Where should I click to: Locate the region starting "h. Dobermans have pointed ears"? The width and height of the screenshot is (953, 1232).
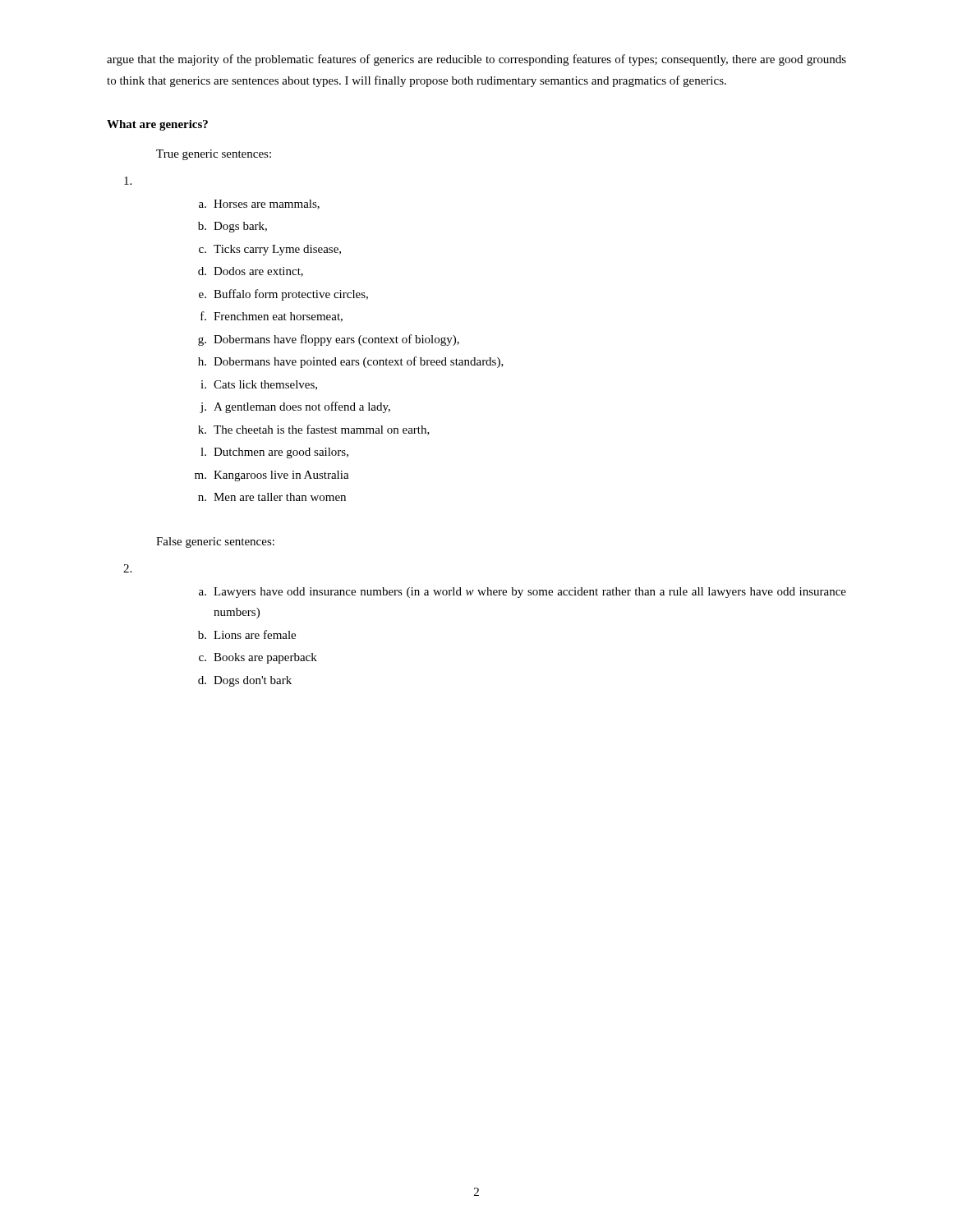click(513, 362)
